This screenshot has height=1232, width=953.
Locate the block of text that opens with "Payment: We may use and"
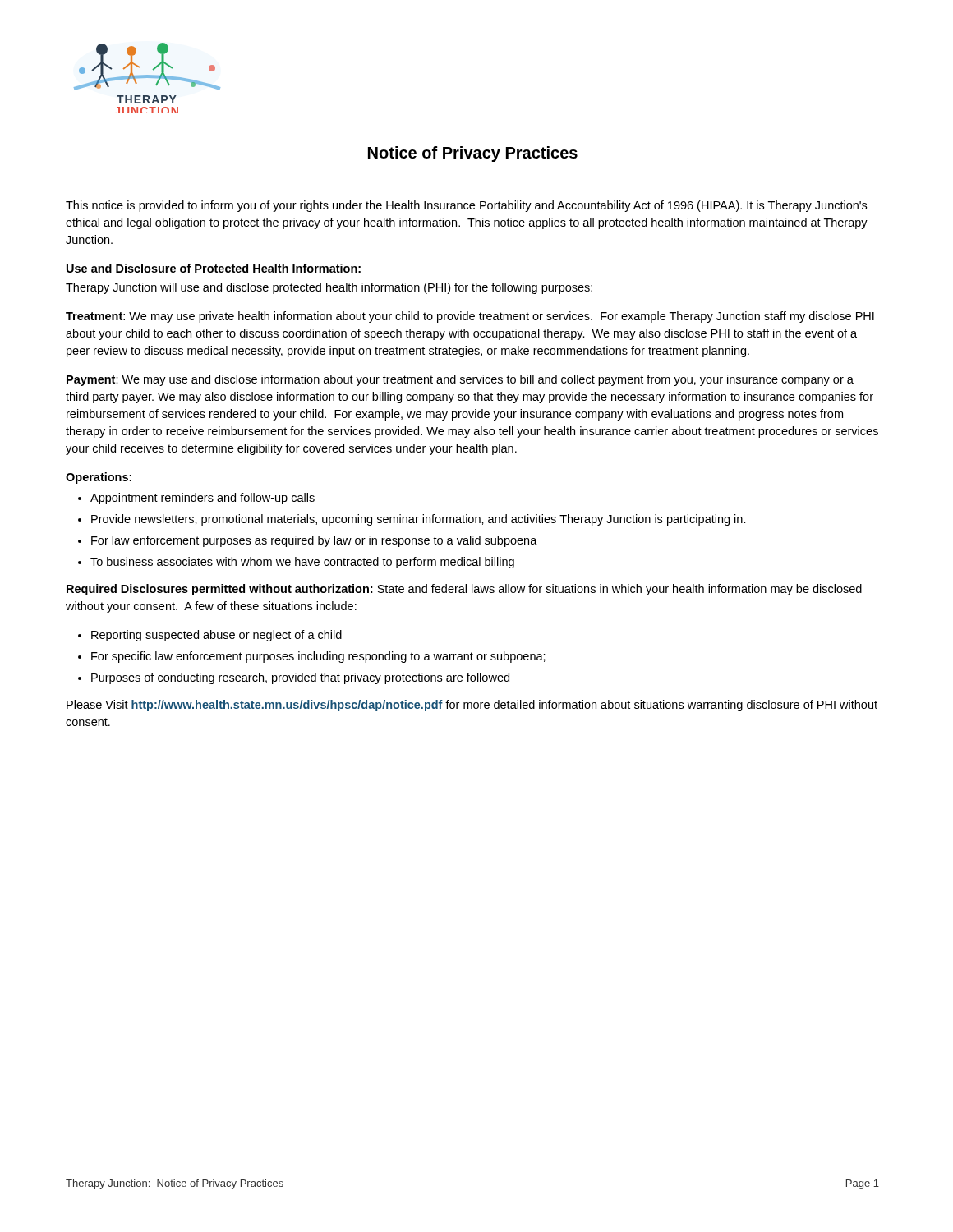472,415
